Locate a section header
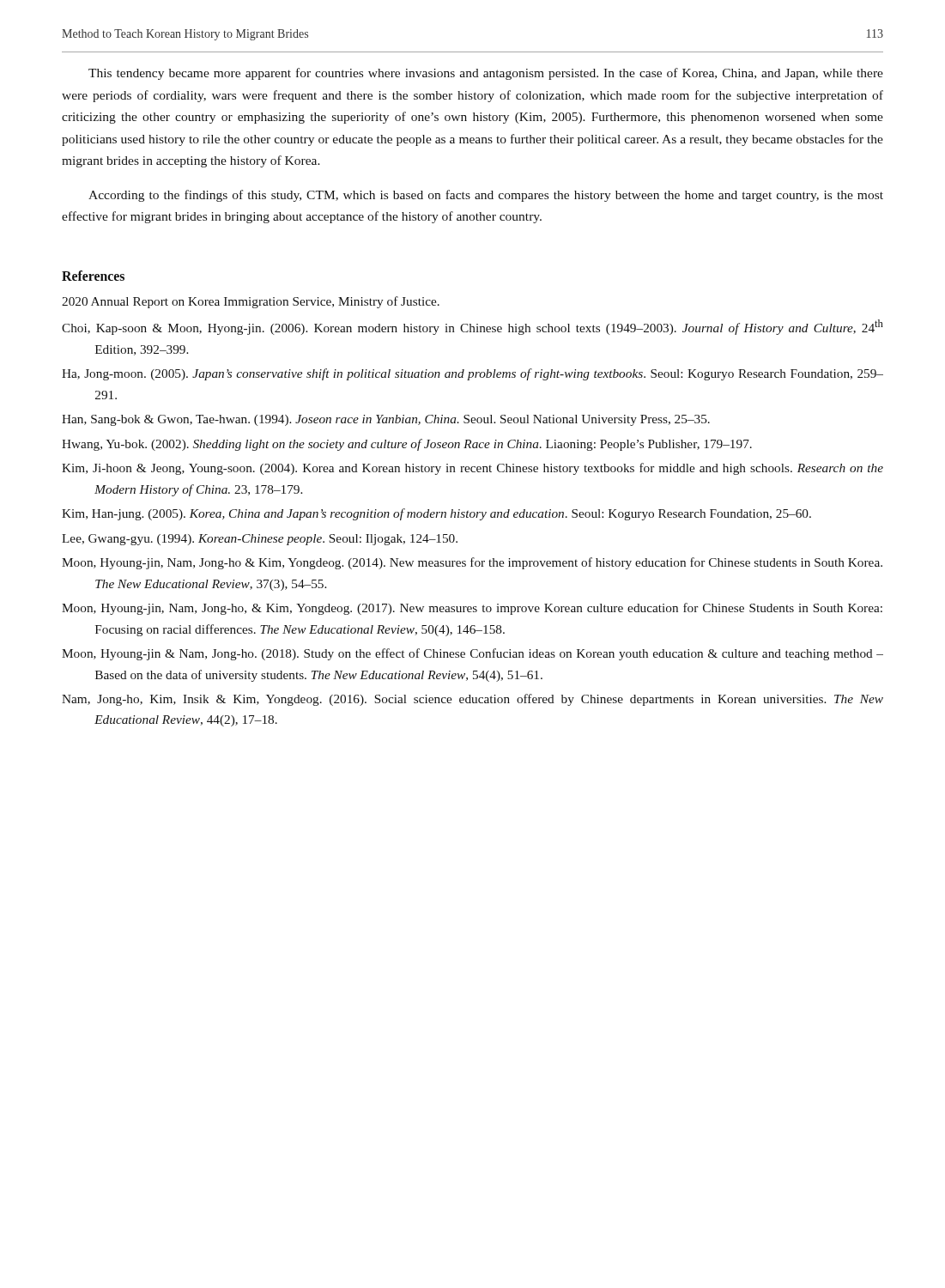The height and width of the screenshot is (1288, 945). point(93,276)
